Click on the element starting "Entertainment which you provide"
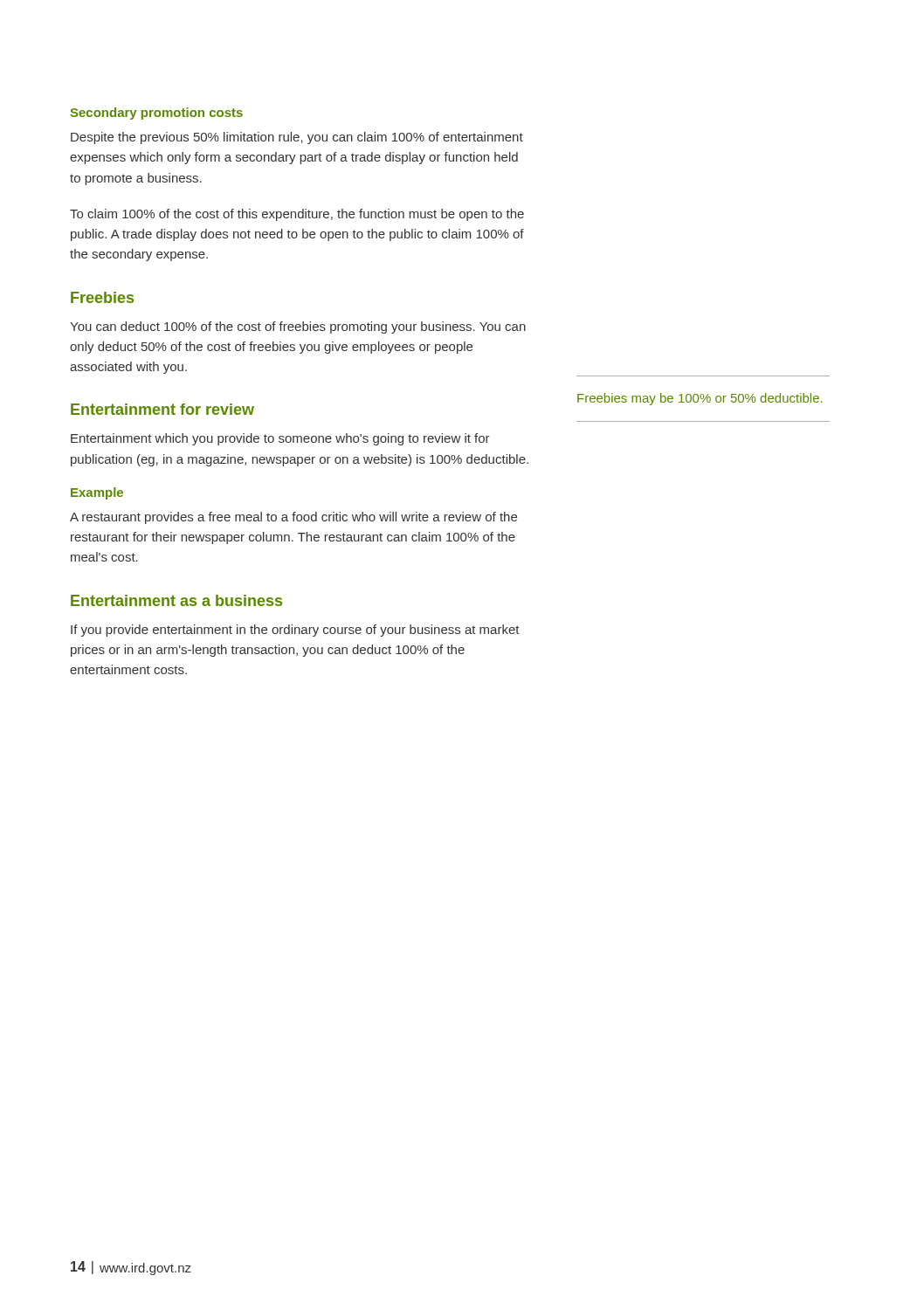Screen dimensions: 1310x924 300,448
